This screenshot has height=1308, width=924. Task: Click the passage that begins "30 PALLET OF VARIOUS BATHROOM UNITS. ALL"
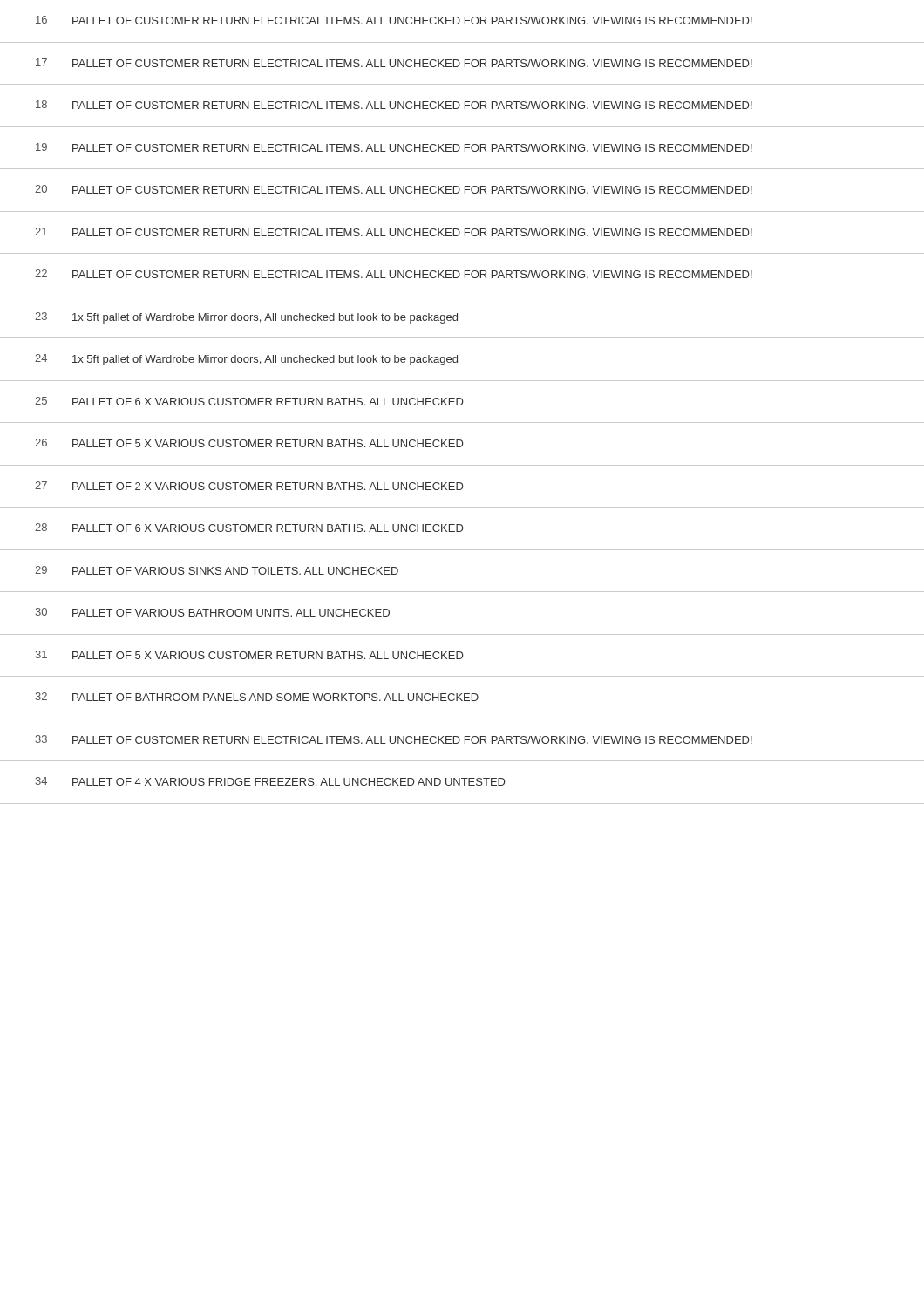212,613
